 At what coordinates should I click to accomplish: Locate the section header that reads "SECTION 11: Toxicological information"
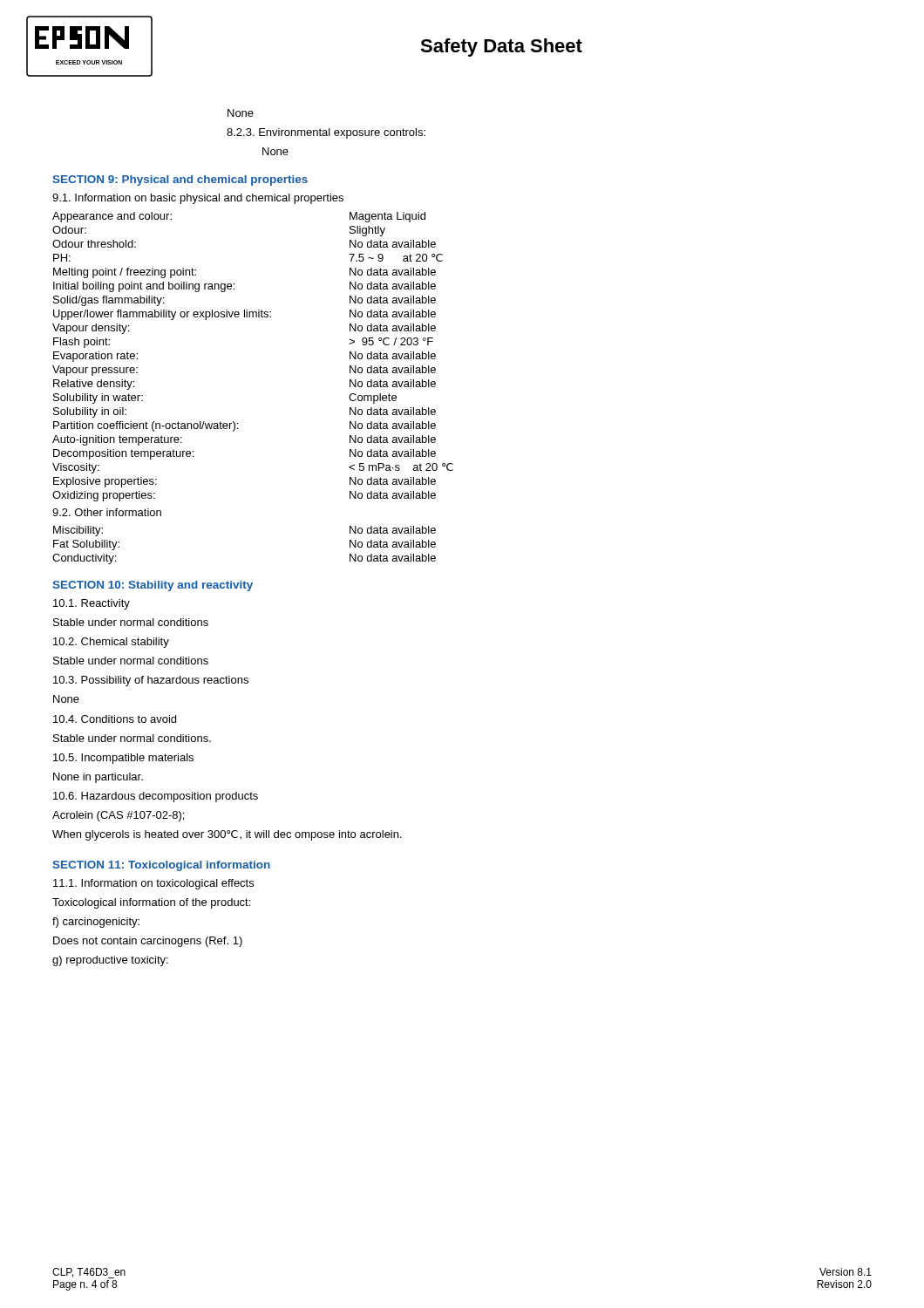point(161,864)
